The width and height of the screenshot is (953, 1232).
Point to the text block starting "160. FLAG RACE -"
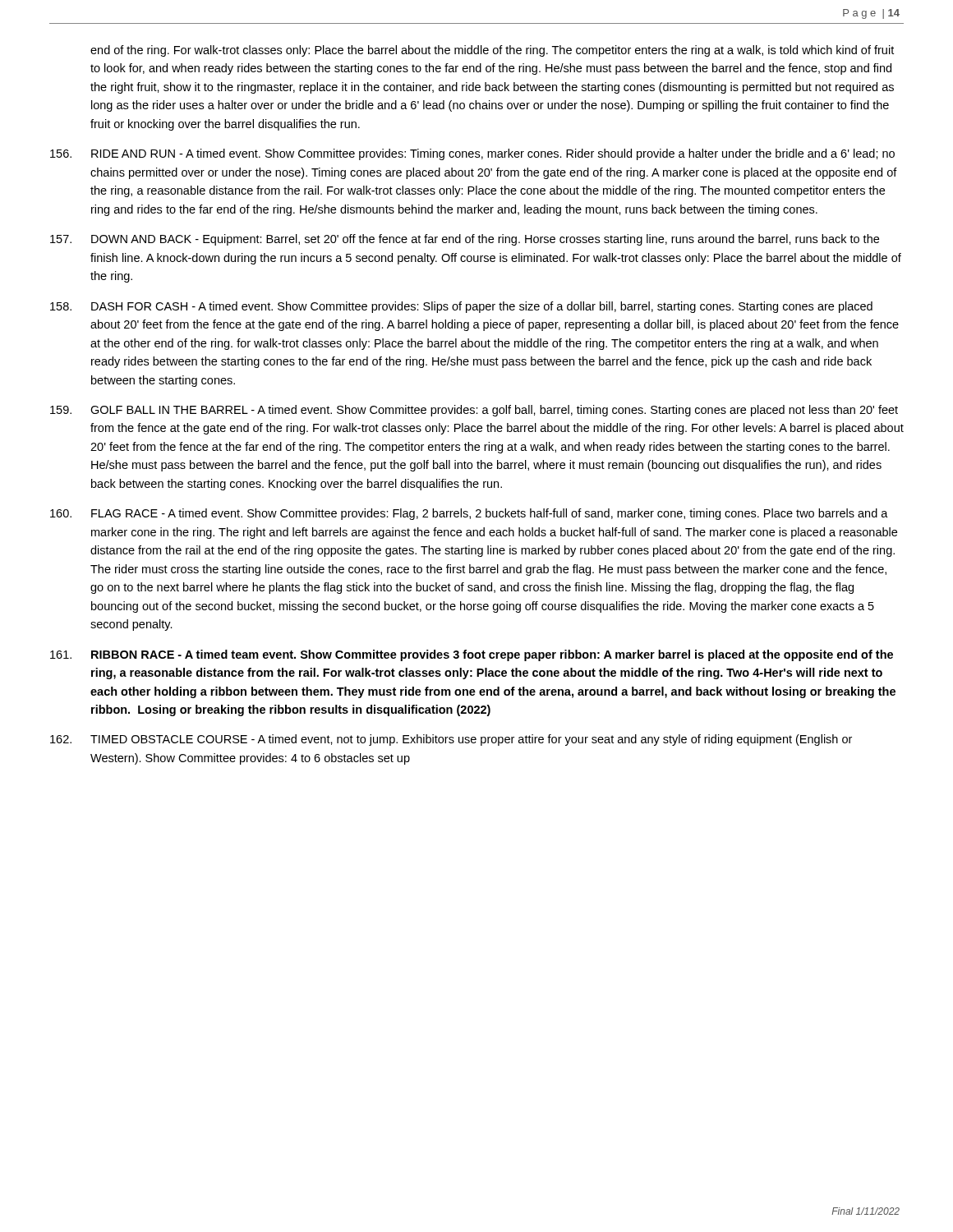[x=476, y=569]
